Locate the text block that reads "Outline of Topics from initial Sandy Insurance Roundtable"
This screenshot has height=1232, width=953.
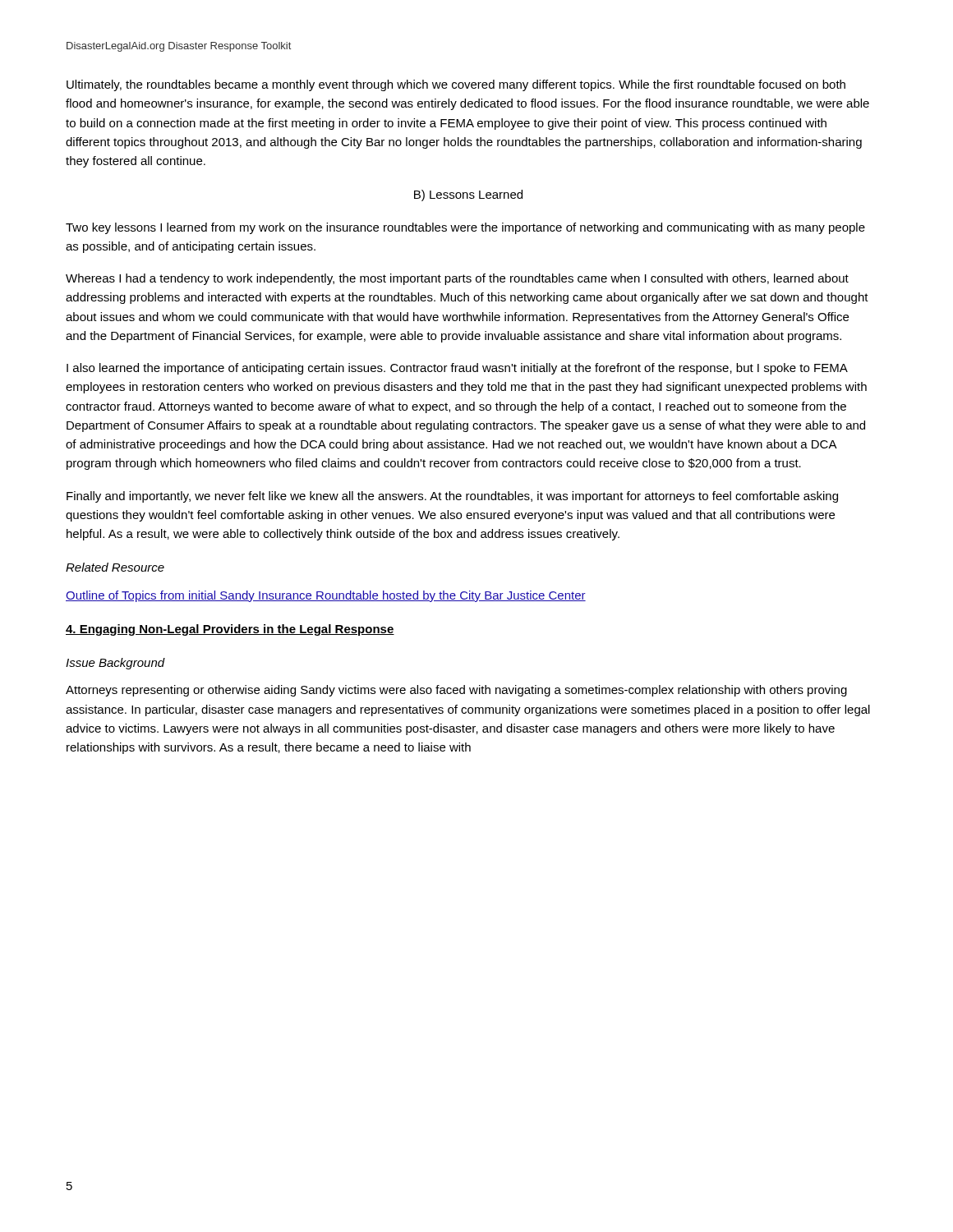tap(468, 595)
